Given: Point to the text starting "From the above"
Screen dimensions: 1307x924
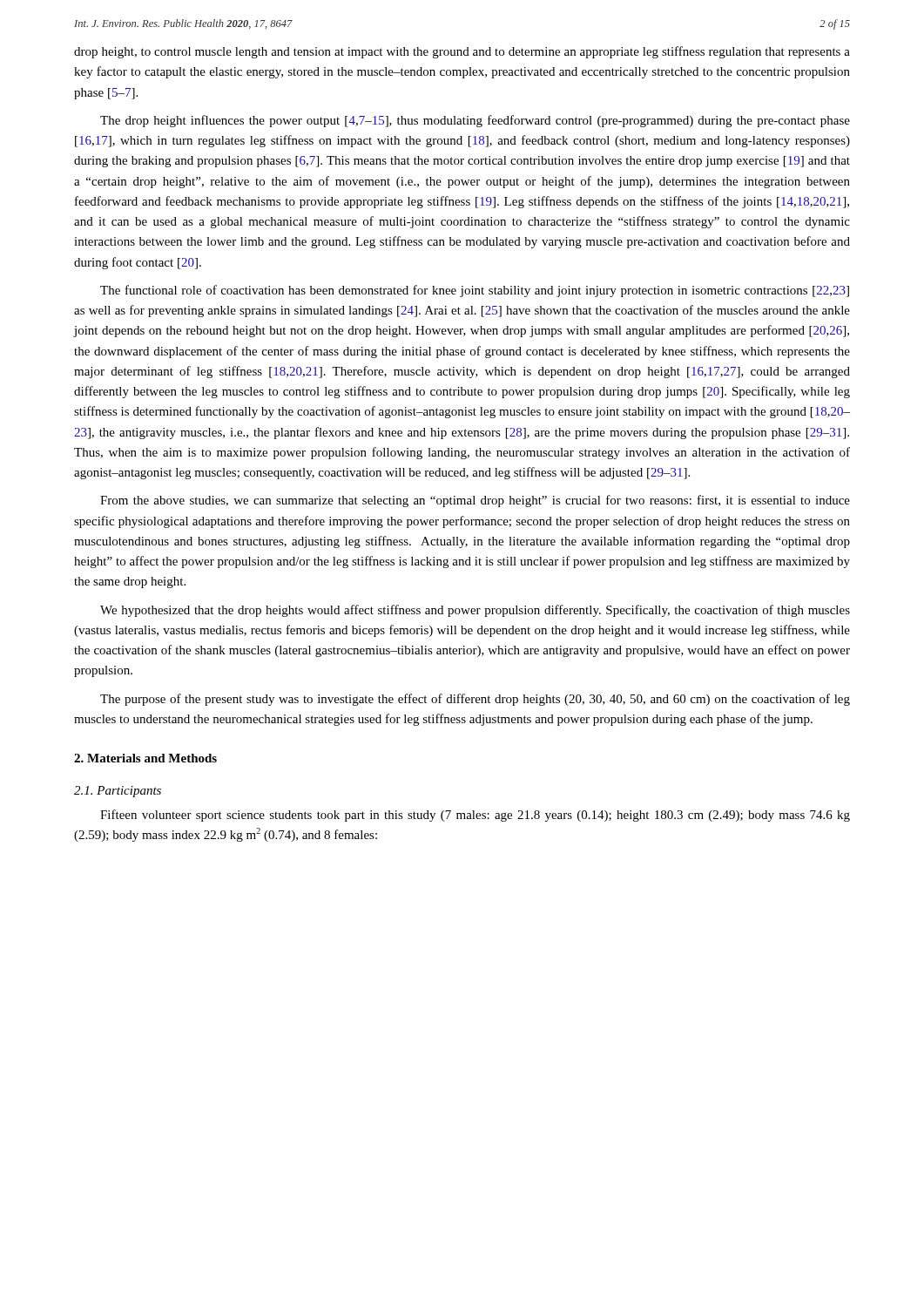Looking at the screenshot, I should point(462,541).
